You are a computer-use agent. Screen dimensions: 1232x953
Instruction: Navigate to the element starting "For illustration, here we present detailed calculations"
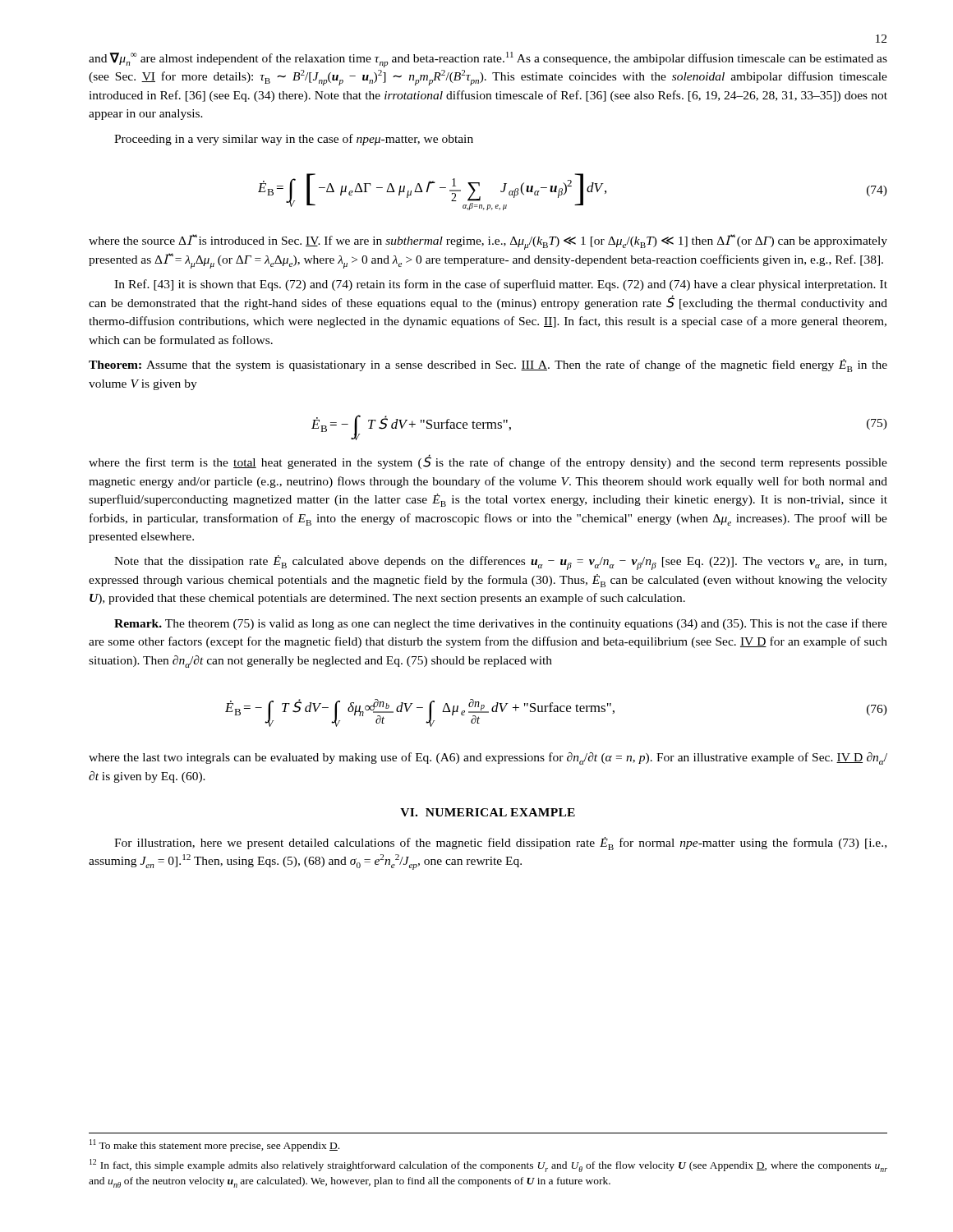coord(488,852)
